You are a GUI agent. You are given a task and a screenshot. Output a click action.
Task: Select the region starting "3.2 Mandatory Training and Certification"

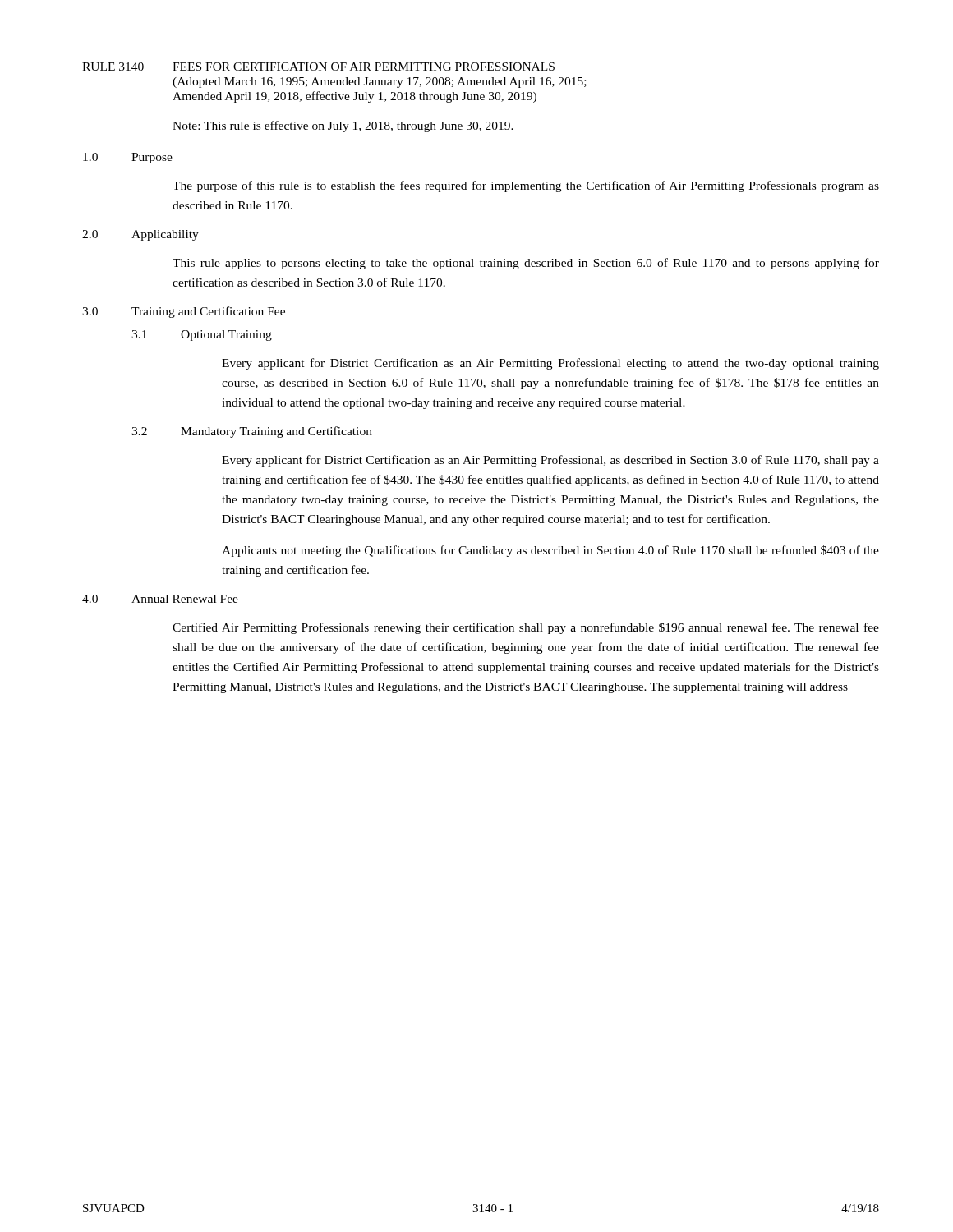pos(252,431)
